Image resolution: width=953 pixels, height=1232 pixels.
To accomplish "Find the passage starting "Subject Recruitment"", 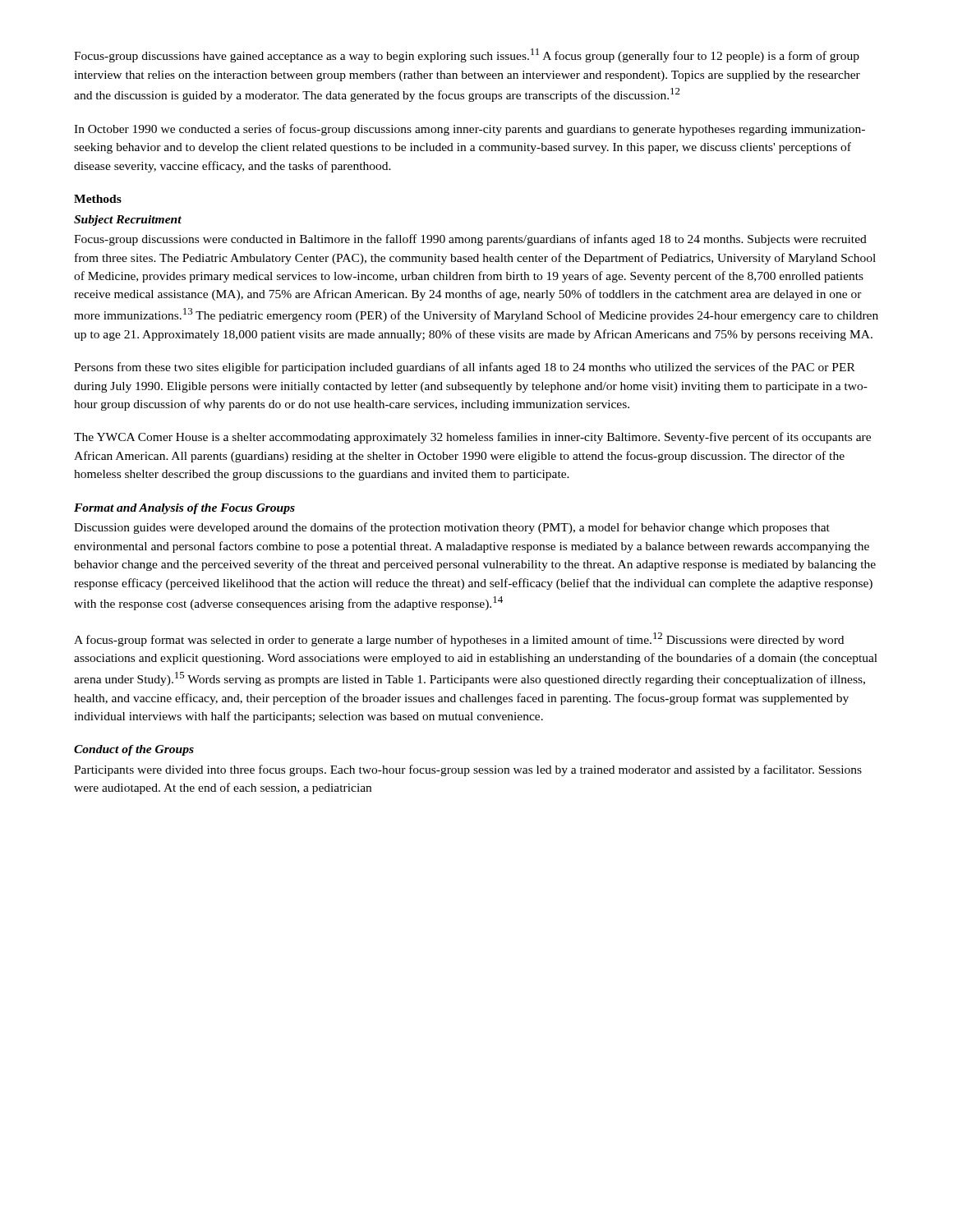I will click(128, 219).
